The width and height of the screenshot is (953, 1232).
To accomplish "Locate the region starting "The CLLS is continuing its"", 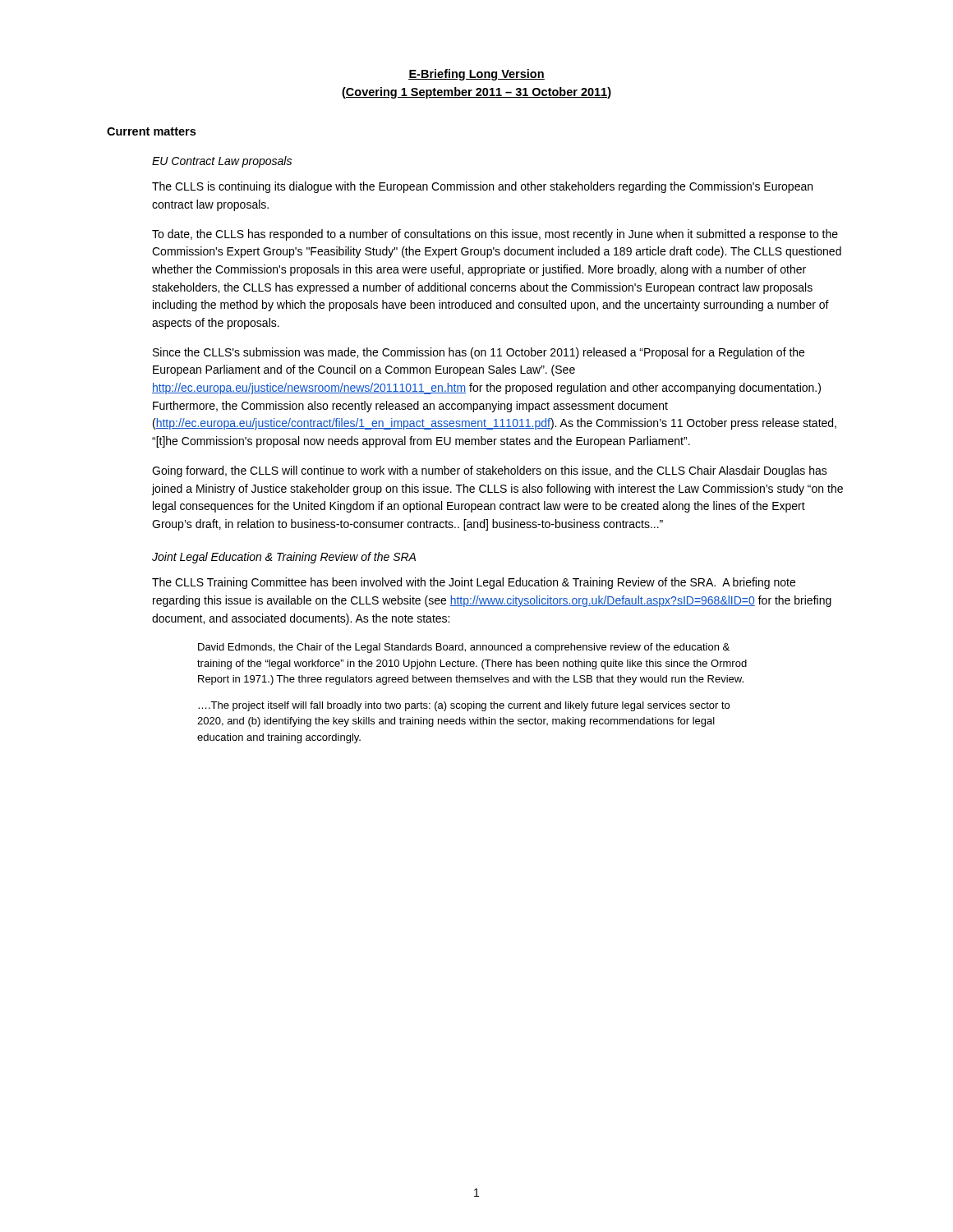I will click(483, 195).
